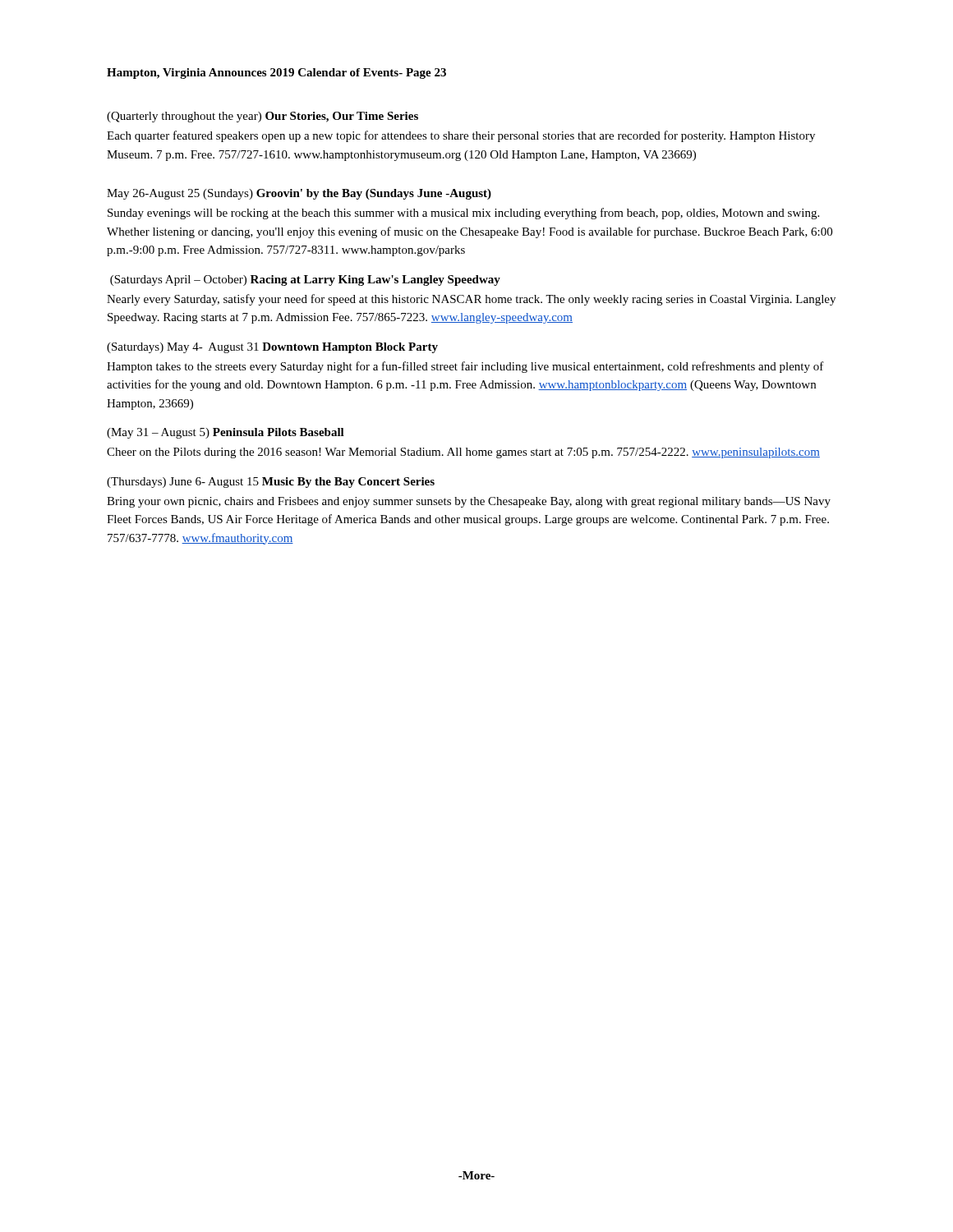This screenshot has height=1232, width=953.
Task: Find the section header on this page that starts "(May 31 – August"
Action: [x=225, y=432]
